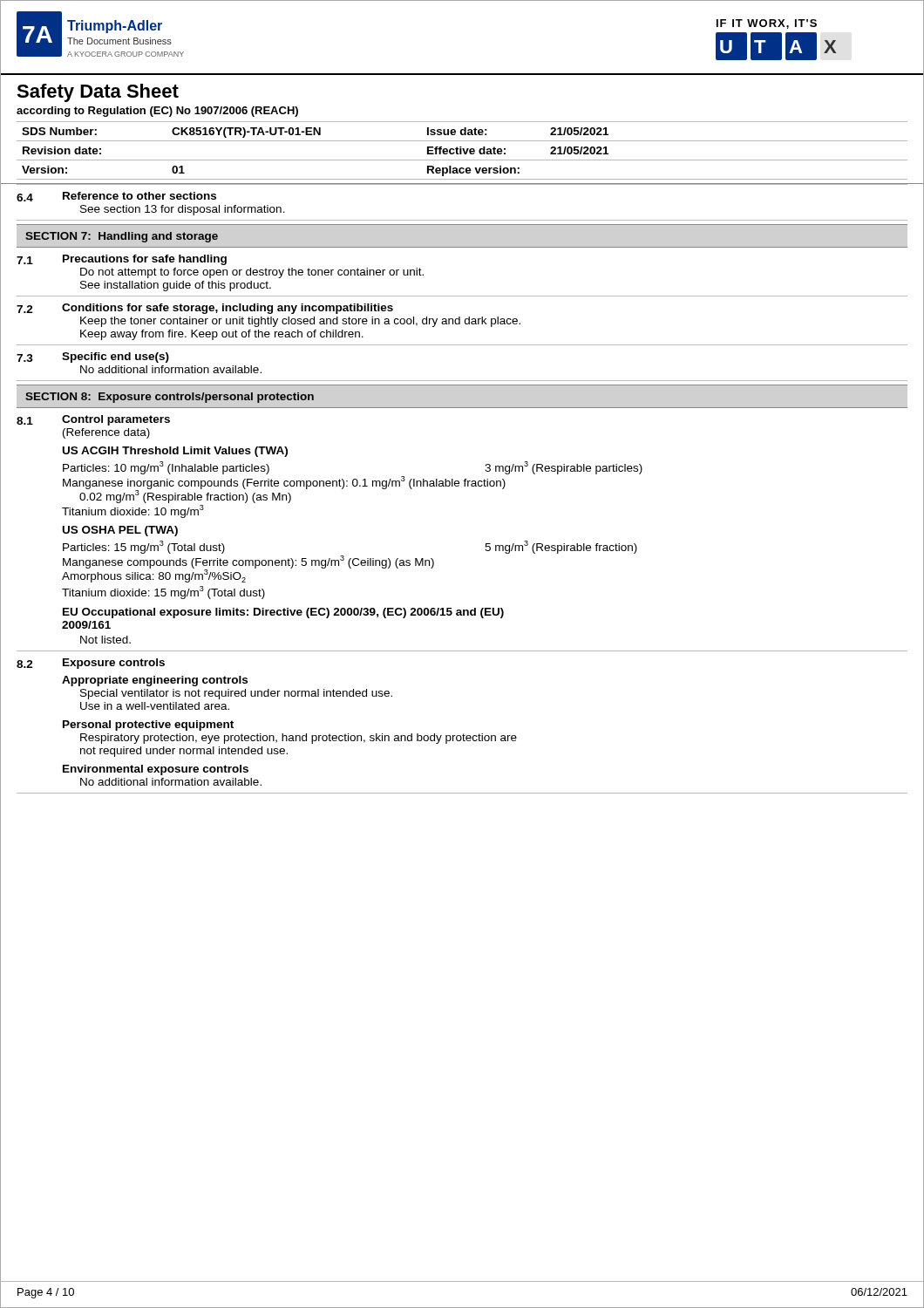
Task: Select the text starting "Not listed."
Action: click(105, 639)
